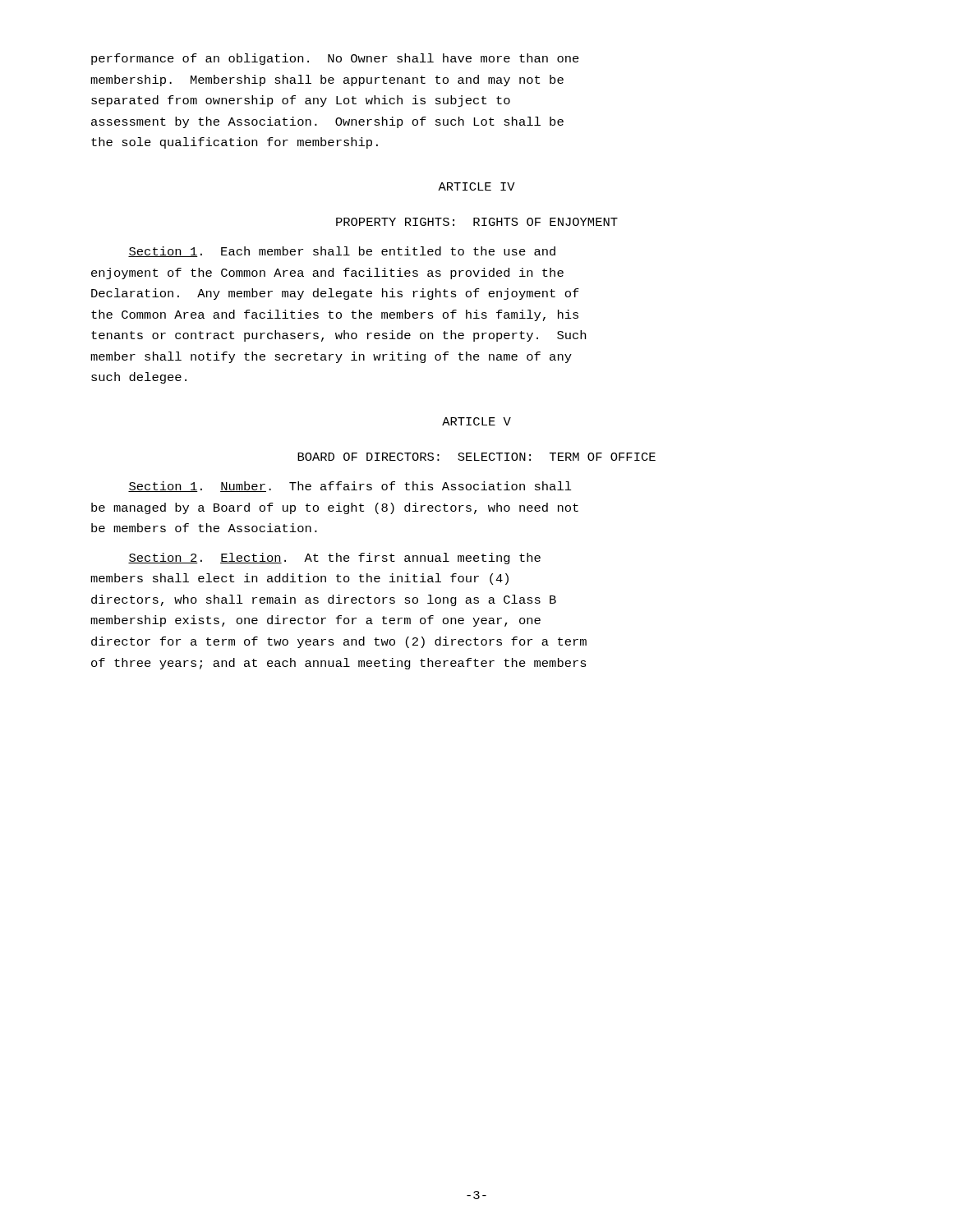Point to the block starting "Section 1. Number. The"
The image size is (953, 1232).
click(x=476, y=509)
